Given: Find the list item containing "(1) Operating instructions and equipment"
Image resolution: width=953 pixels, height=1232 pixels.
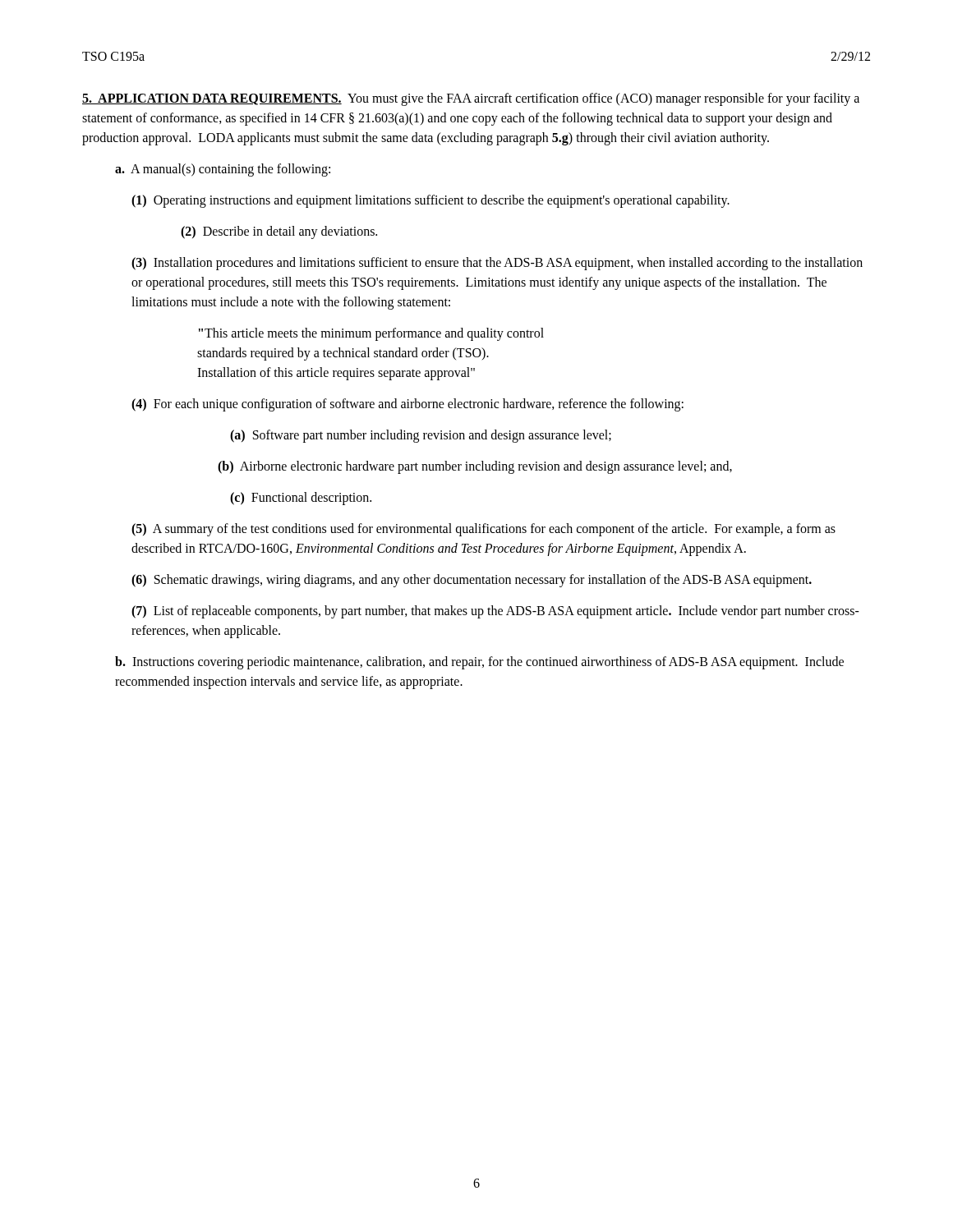Looking at the screenshot, I should coord(431,200).
